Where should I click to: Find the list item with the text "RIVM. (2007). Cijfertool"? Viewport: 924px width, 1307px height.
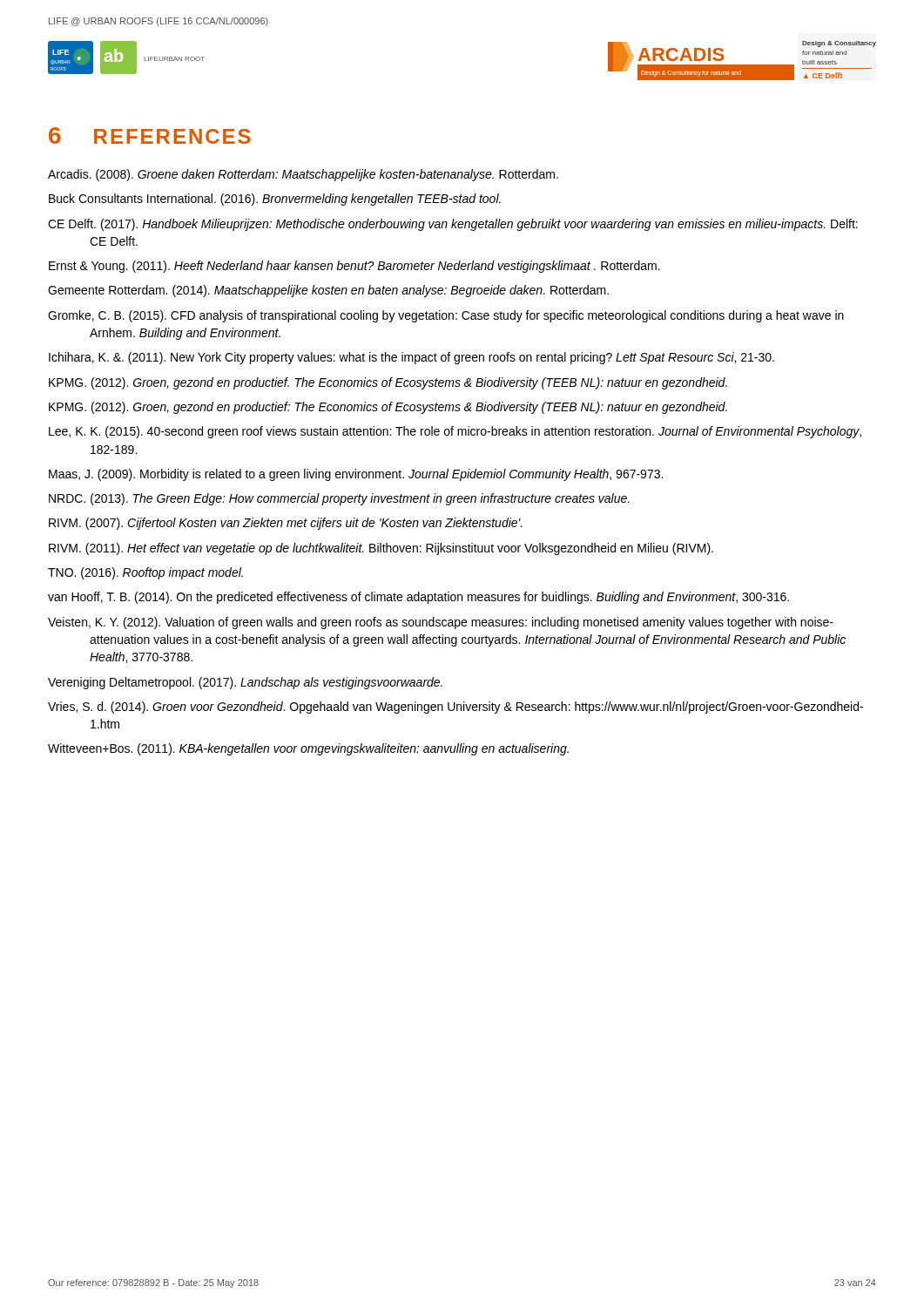click(x=286, y=523)
